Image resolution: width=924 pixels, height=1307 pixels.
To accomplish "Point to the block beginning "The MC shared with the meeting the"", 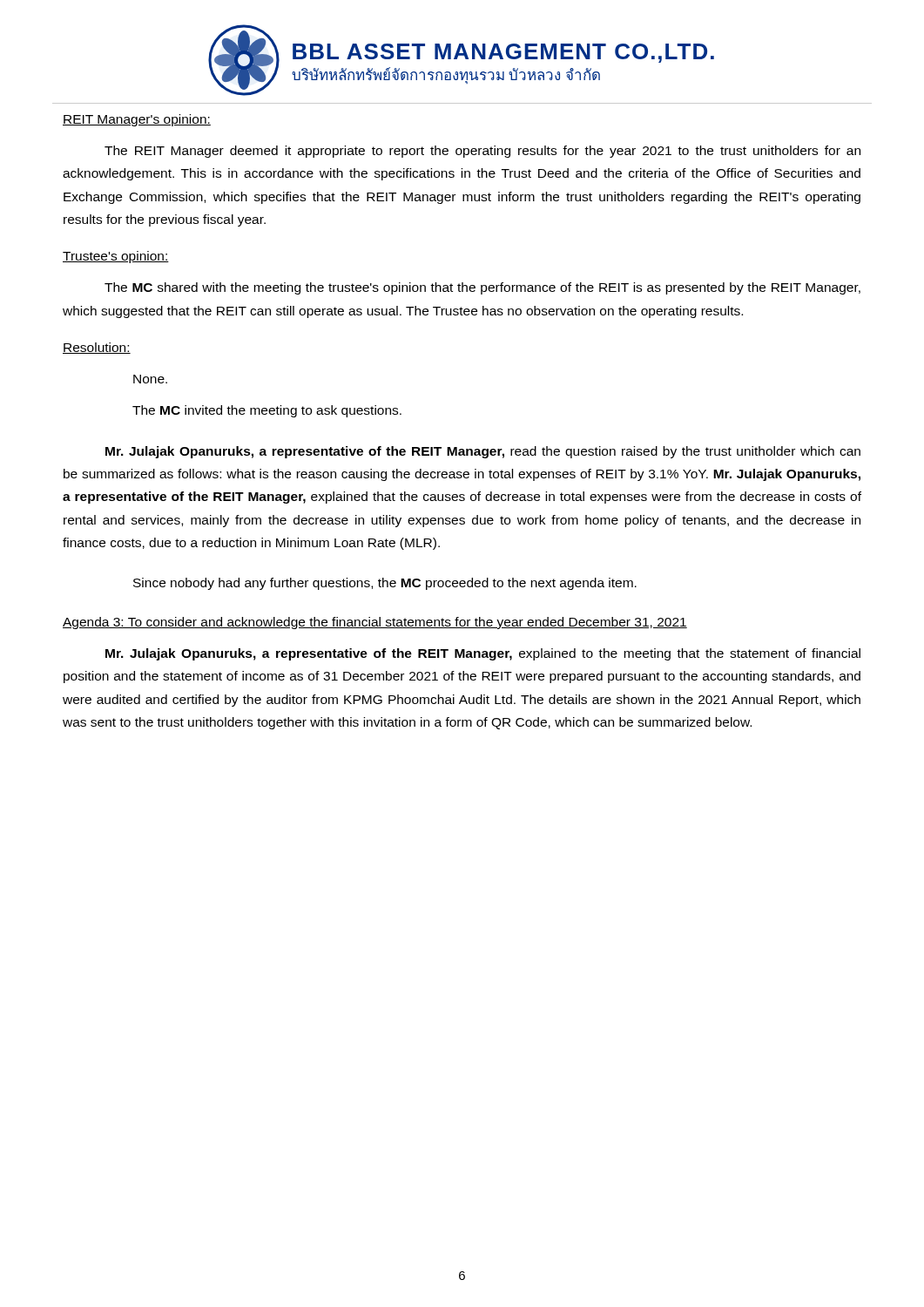I will click(462, 299).
